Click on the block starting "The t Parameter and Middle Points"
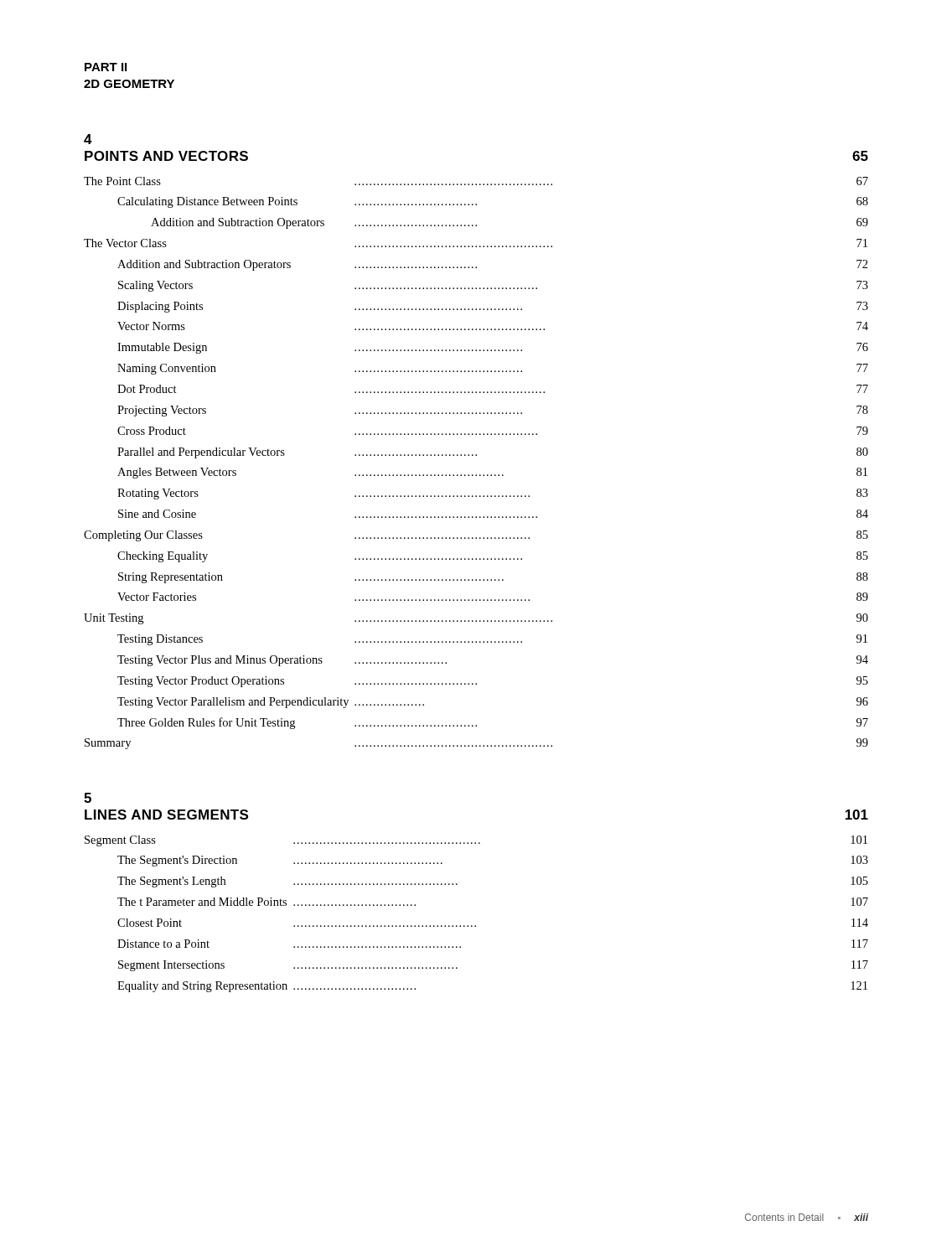This screenshot has height=1257, width=952. pyautogui.click(x=207, y=901)
